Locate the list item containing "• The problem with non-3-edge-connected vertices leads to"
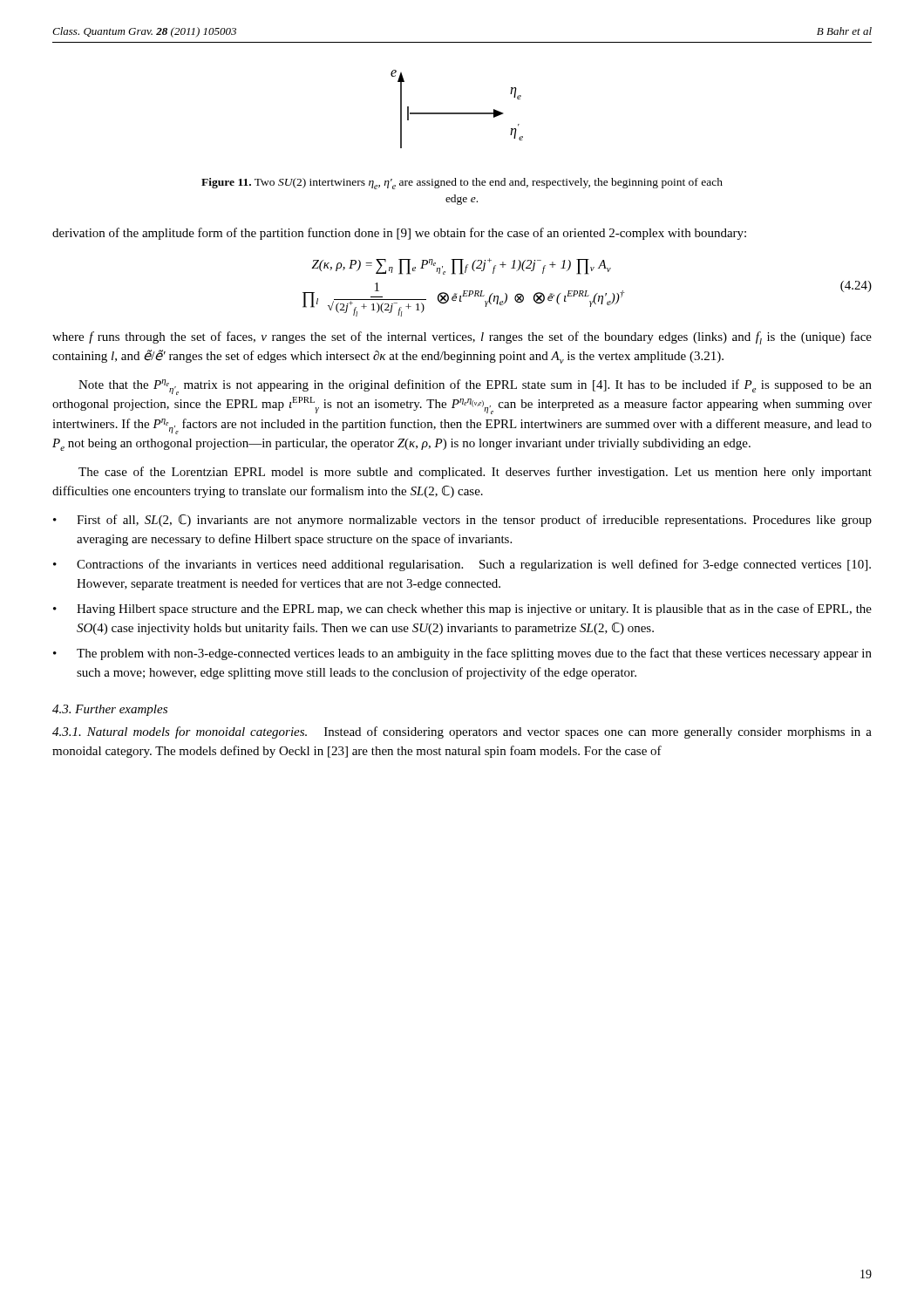The image size is (924, 1308). pyautogui.click(x=462, y=662)
